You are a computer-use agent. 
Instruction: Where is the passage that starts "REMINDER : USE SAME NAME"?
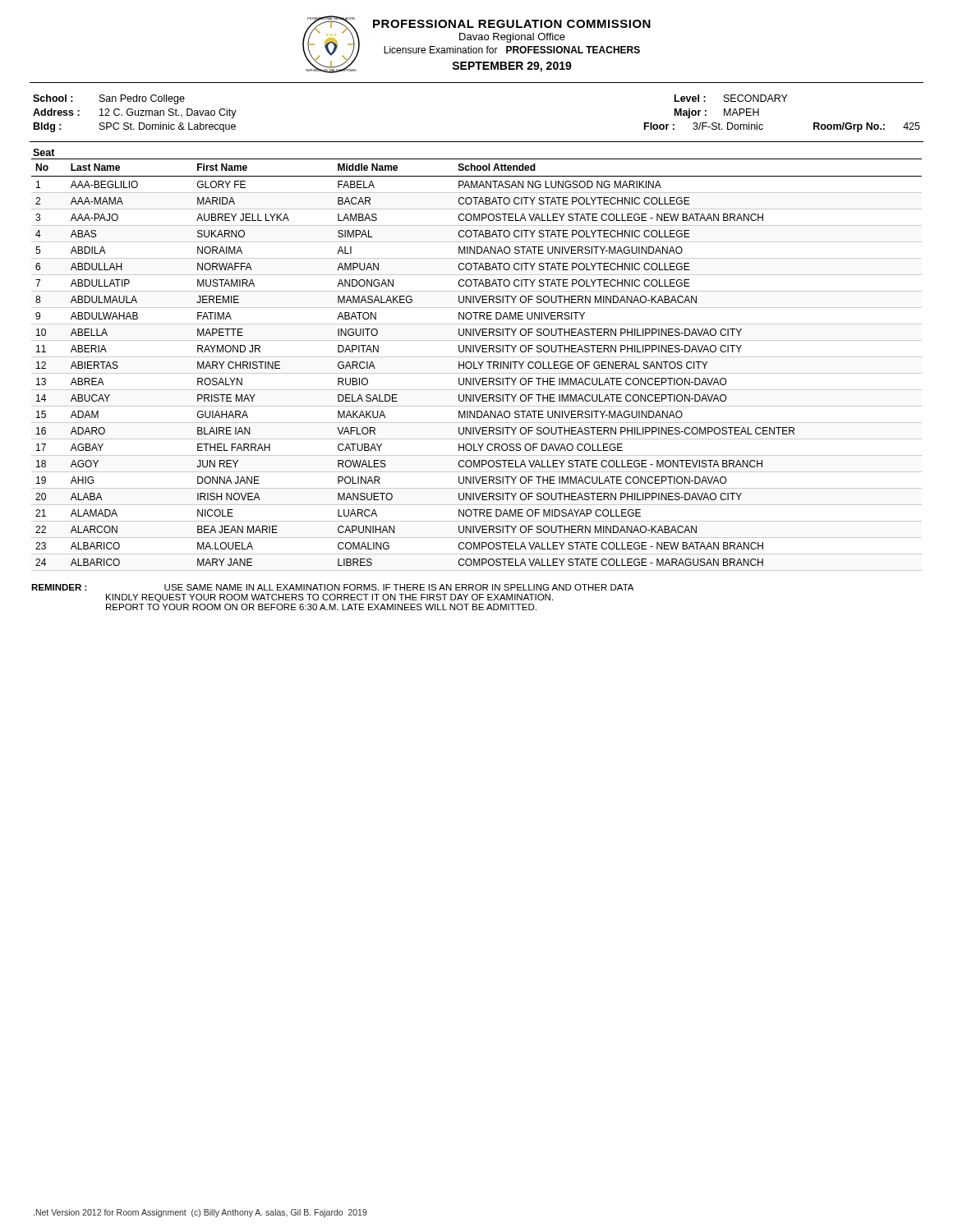pyautogui.click(x=333, y=597)
